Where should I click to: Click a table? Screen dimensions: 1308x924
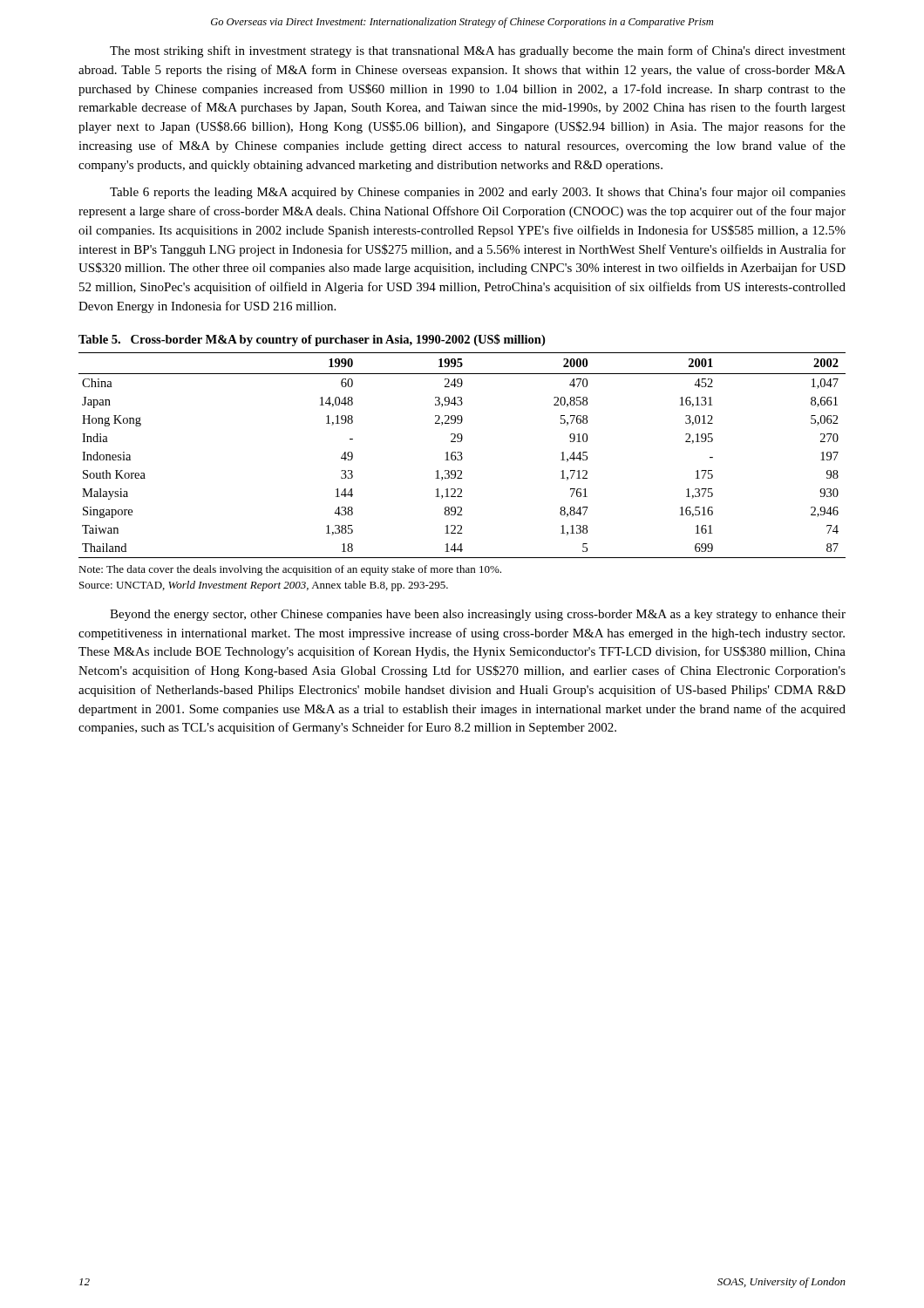pyautogui.click(x=462, y=455)
